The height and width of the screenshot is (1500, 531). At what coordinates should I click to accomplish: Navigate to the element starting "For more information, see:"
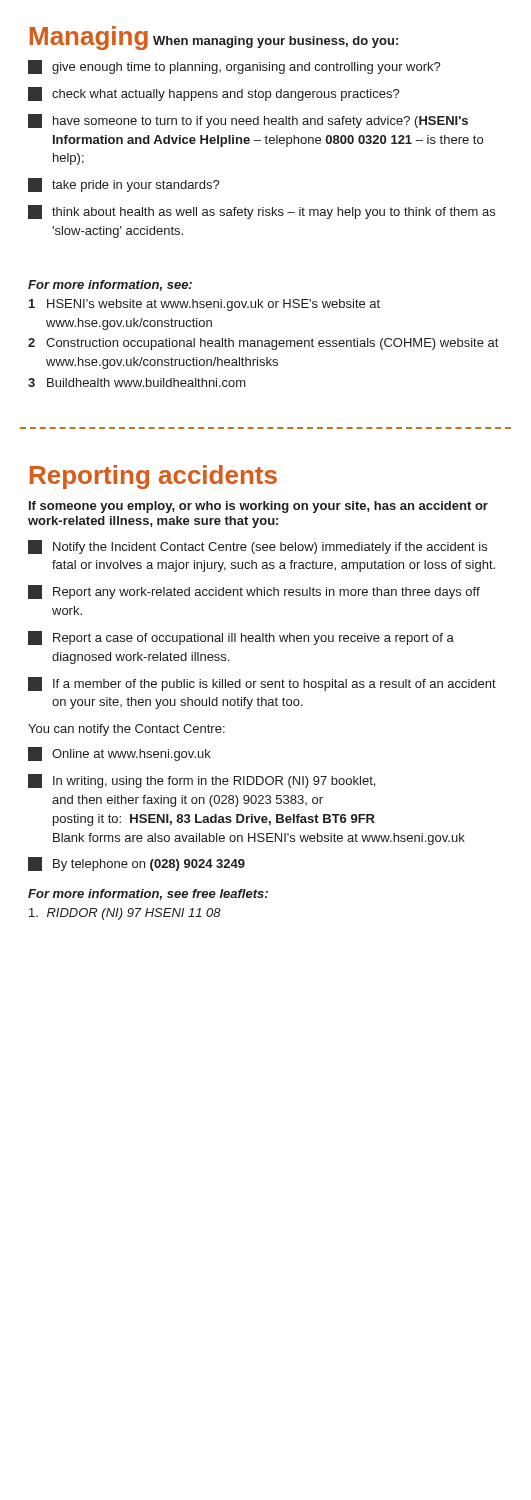110,284
